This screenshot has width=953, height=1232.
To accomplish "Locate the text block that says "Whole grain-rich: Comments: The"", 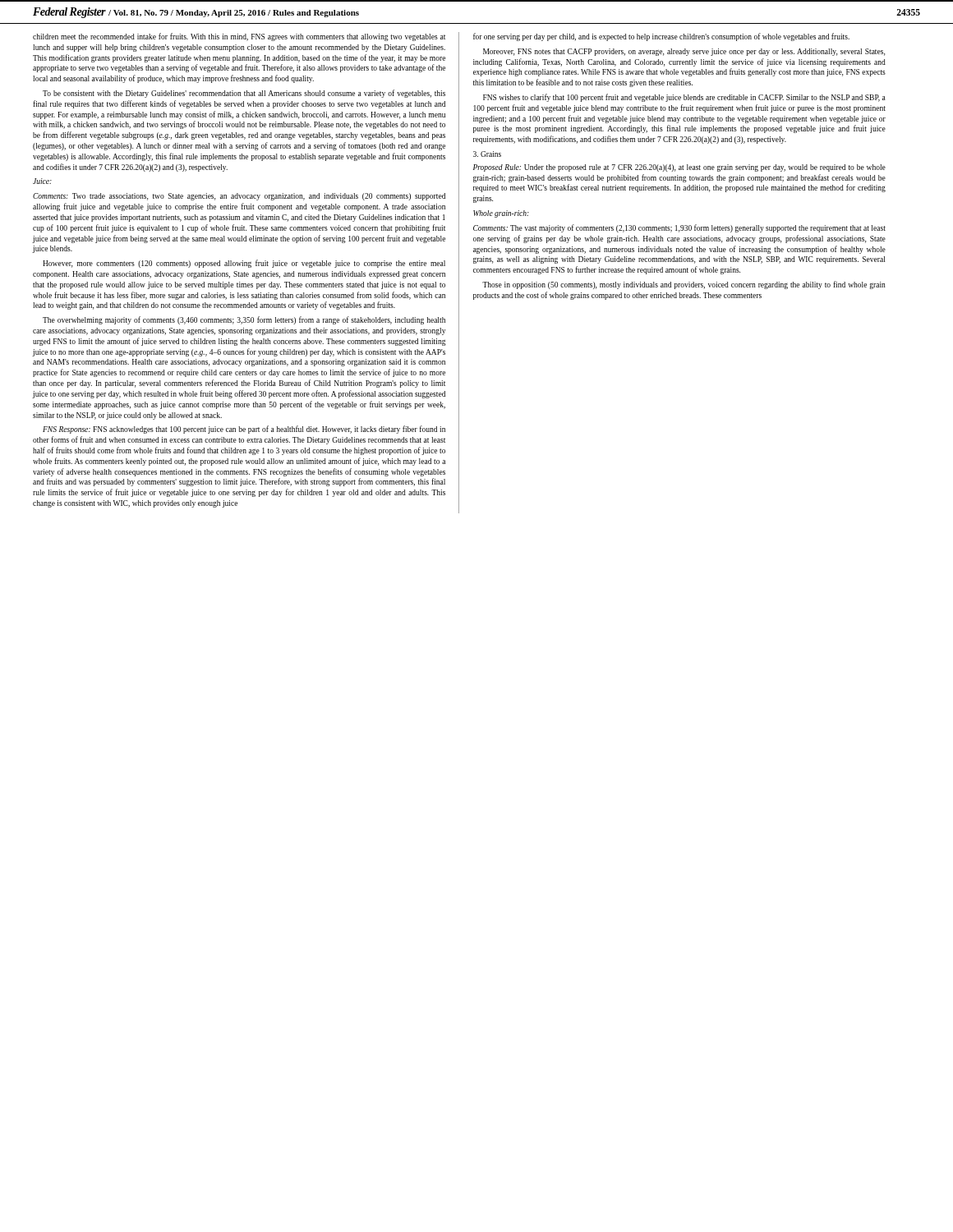I will coord(679,242).
